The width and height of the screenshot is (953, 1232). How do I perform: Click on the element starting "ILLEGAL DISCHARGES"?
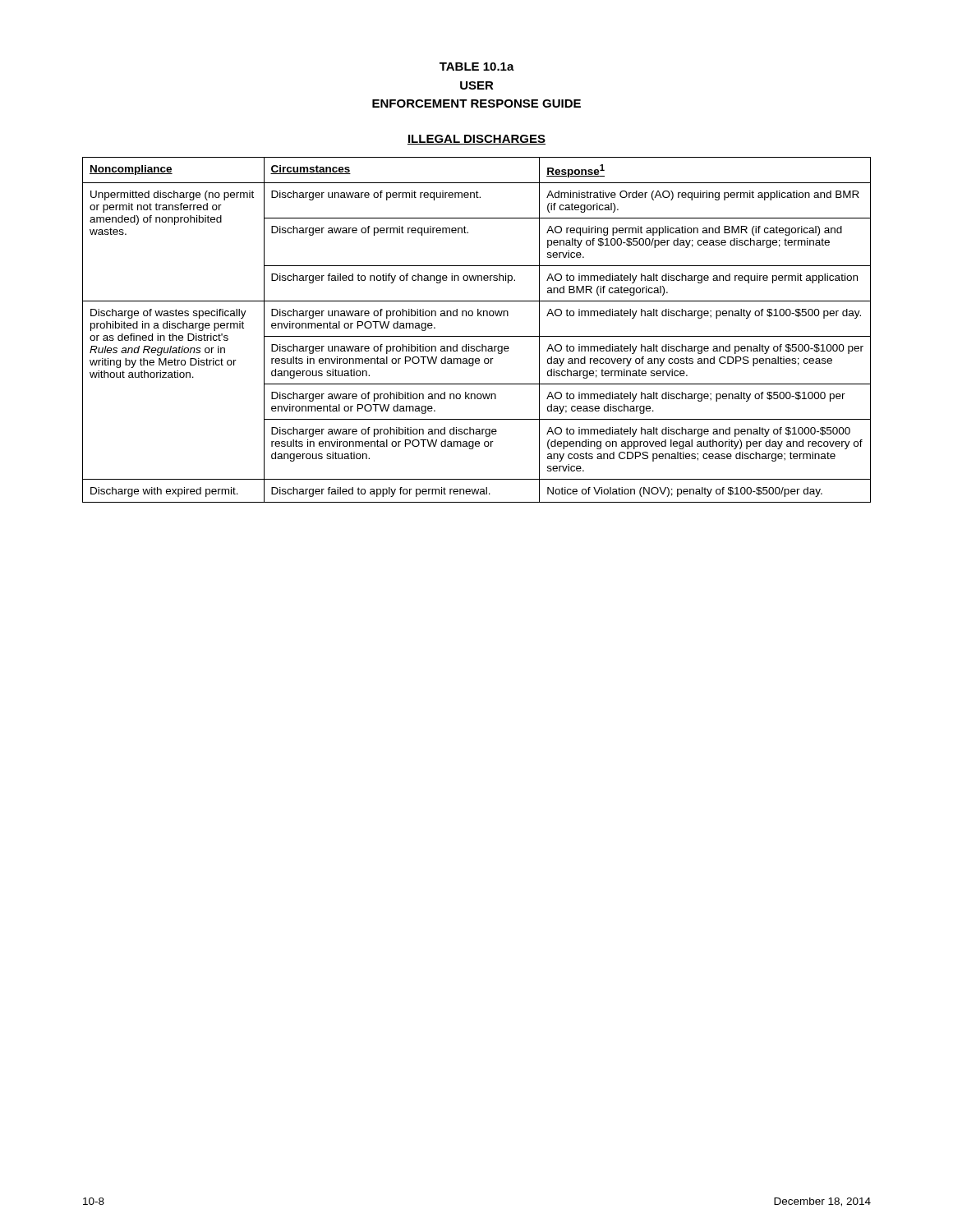pos(476,138)
